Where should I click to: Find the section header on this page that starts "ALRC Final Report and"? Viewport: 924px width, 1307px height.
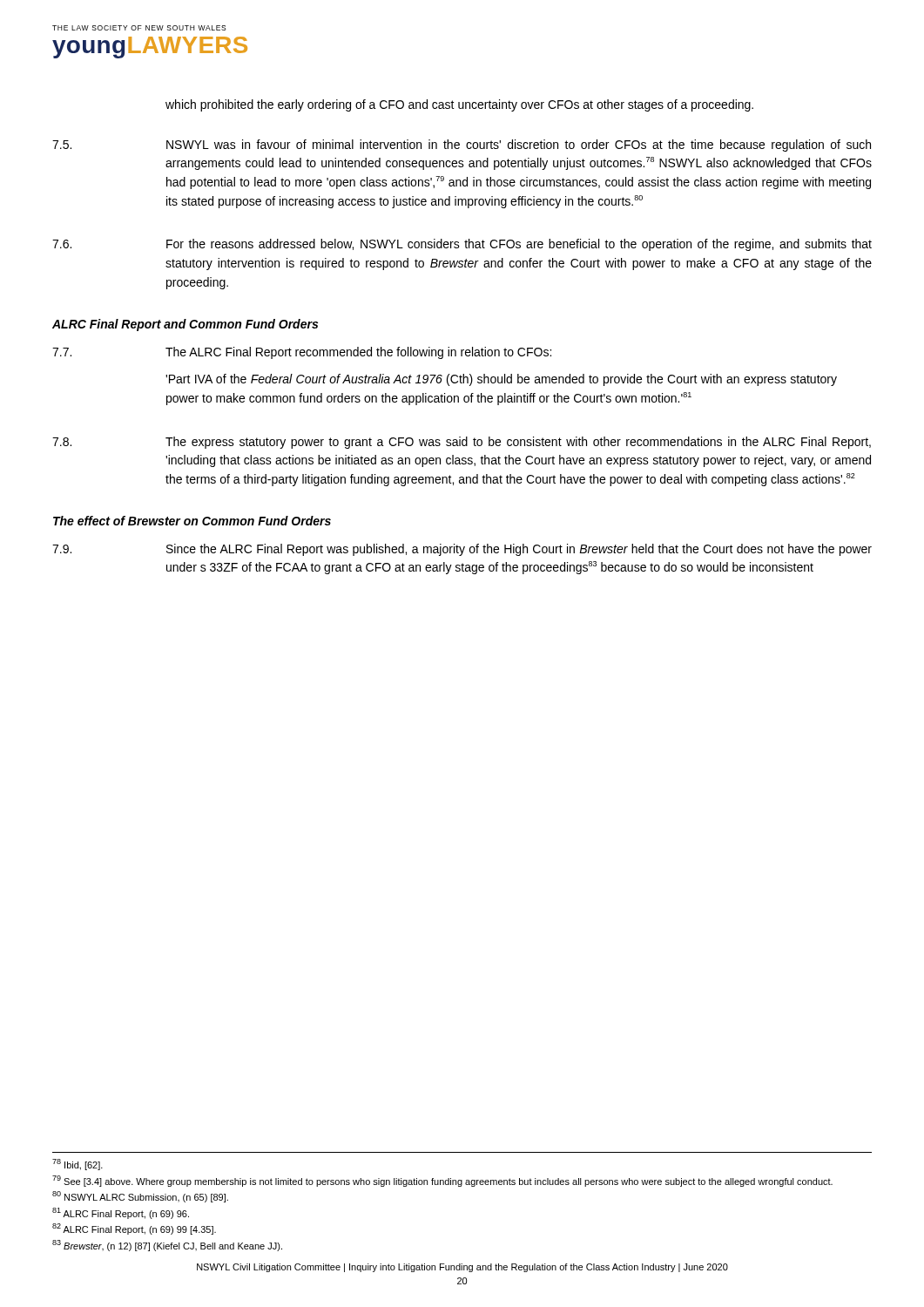click(x=185, y=324)
